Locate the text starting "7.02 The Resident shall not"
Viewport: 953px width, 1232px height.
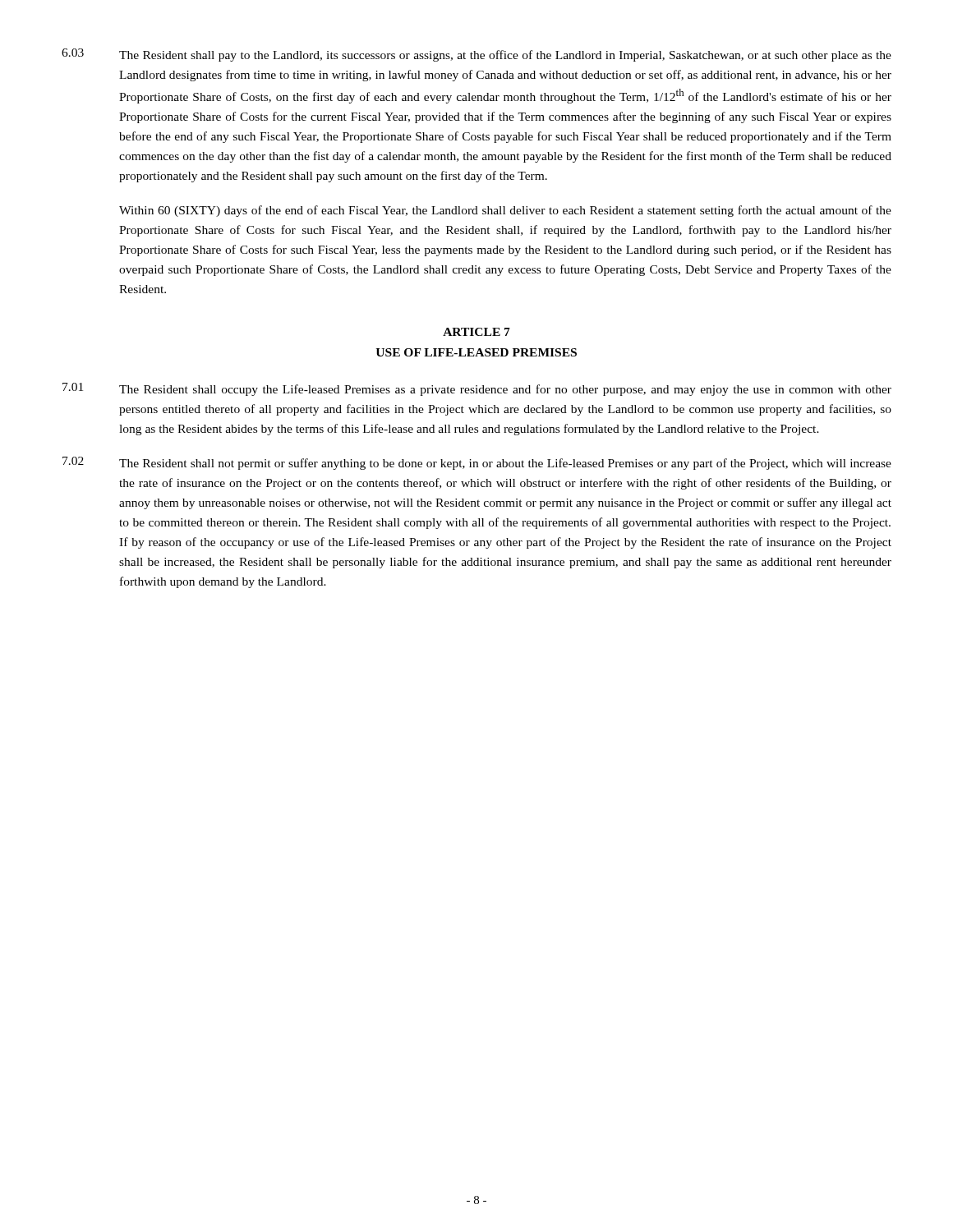476,522
